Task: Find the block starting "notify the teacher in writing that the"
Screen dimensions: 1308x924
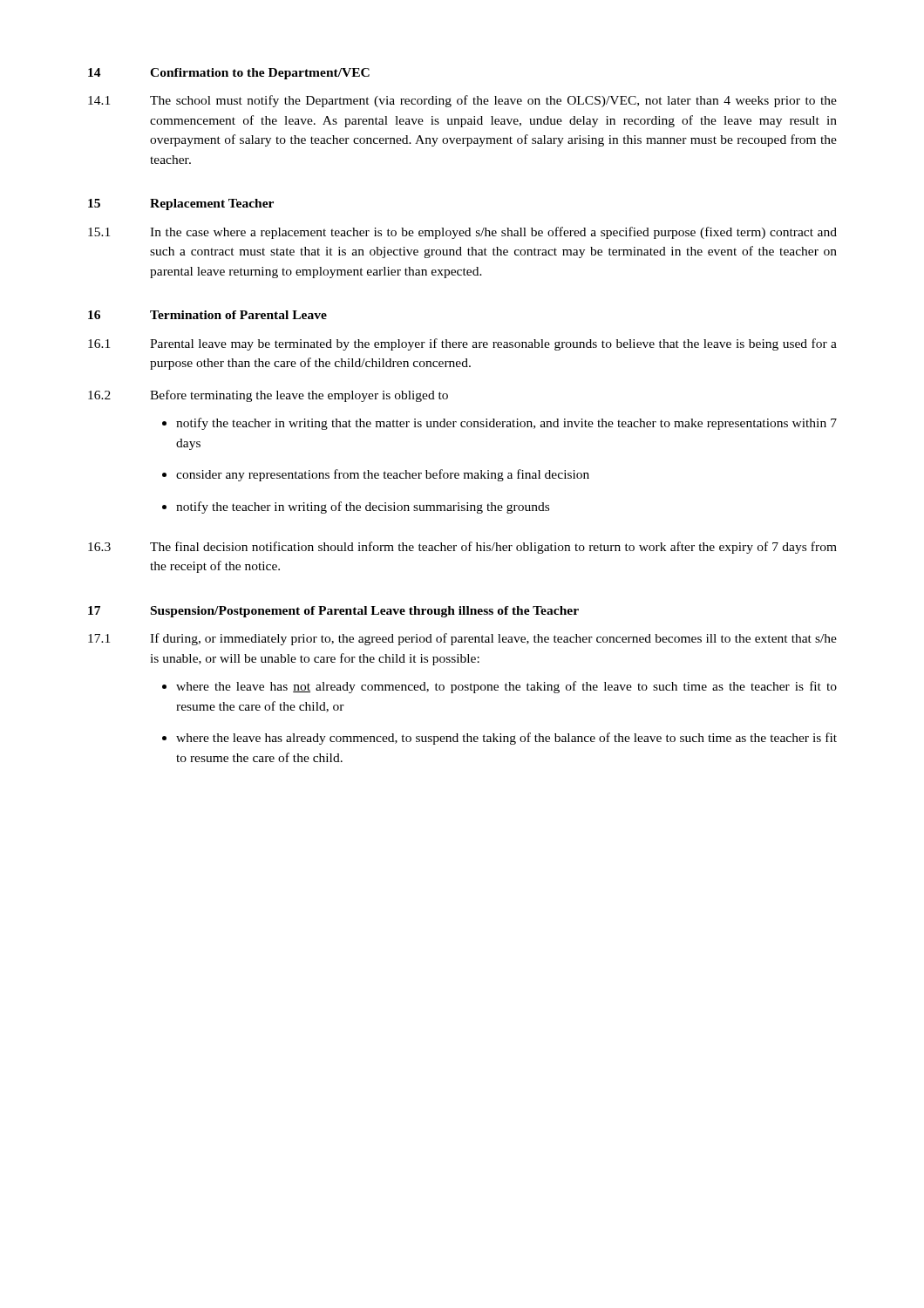Action: (506, 432)
